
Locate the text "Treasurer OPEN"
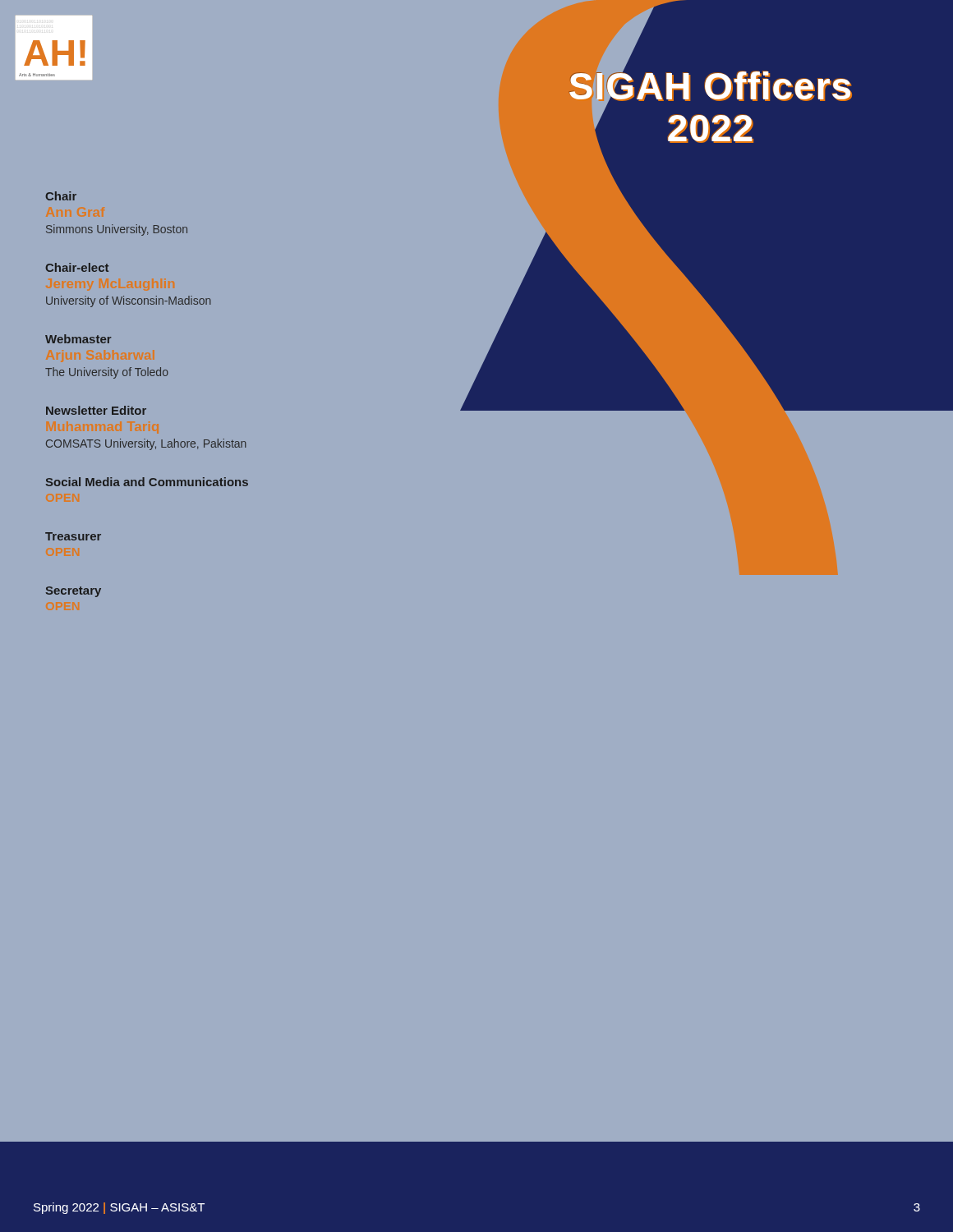[73, 536]
